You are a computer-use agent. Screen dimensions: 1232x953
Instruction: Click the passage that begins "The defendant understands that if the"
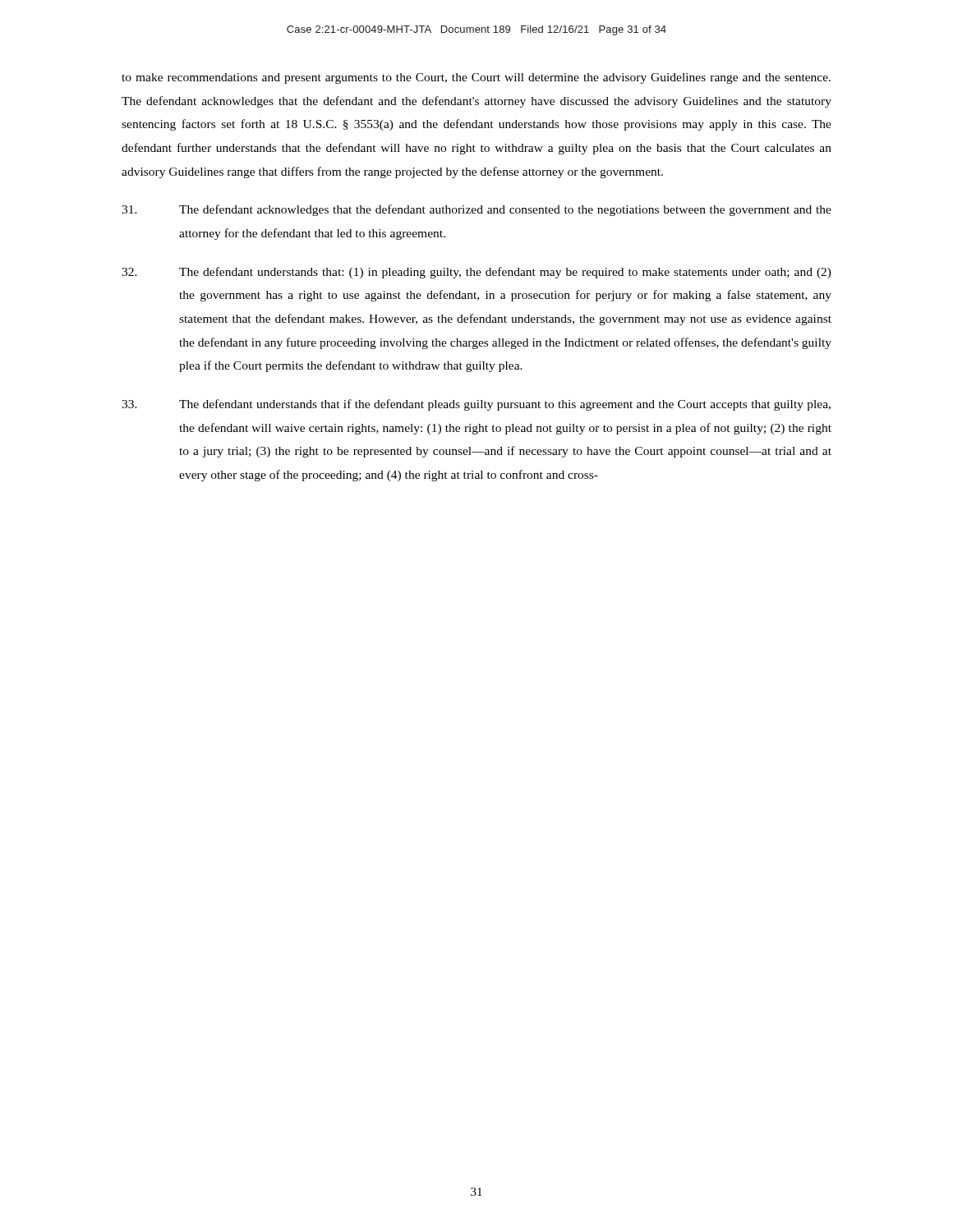476,440
